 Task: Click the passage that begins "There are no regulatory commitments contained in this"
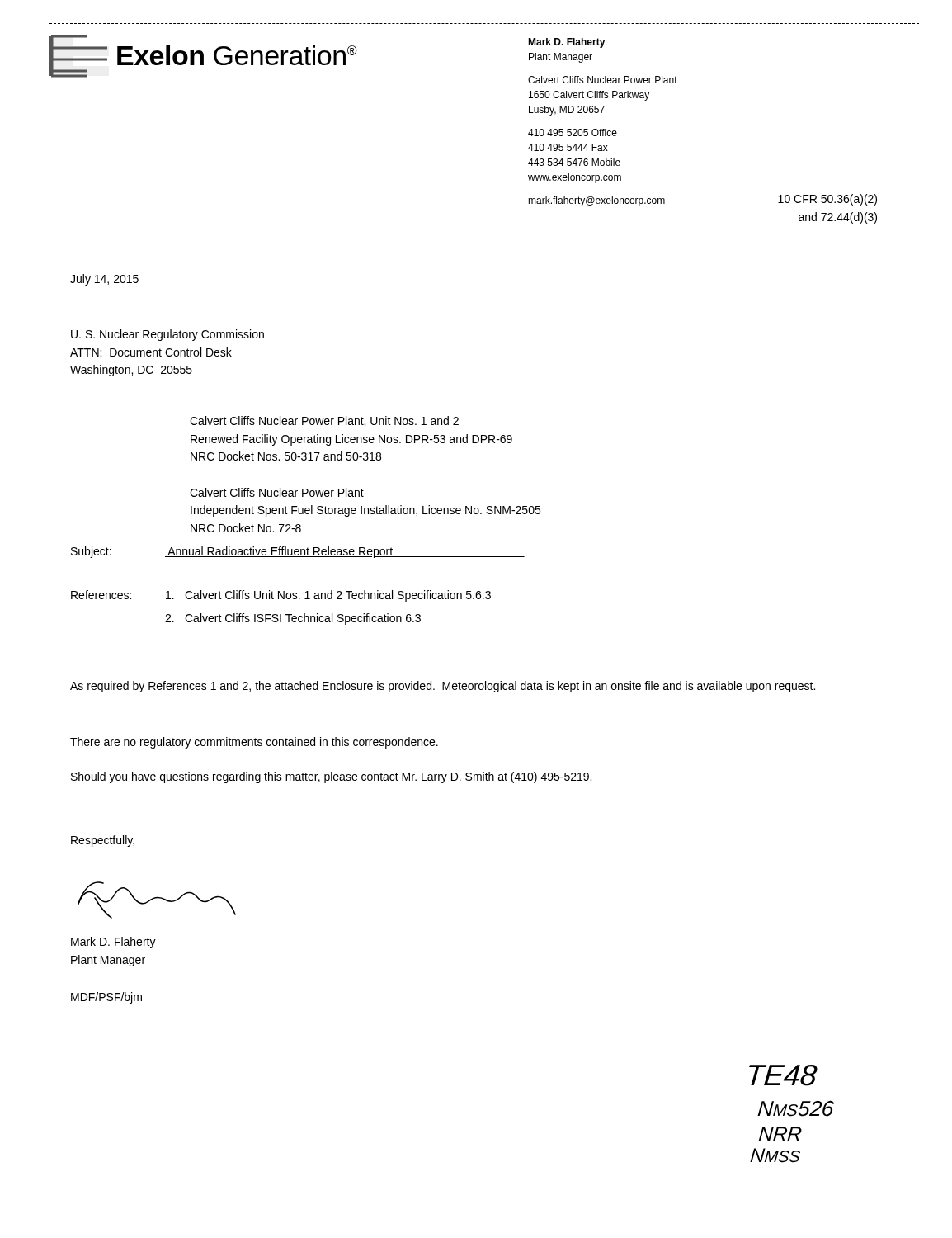254,742
